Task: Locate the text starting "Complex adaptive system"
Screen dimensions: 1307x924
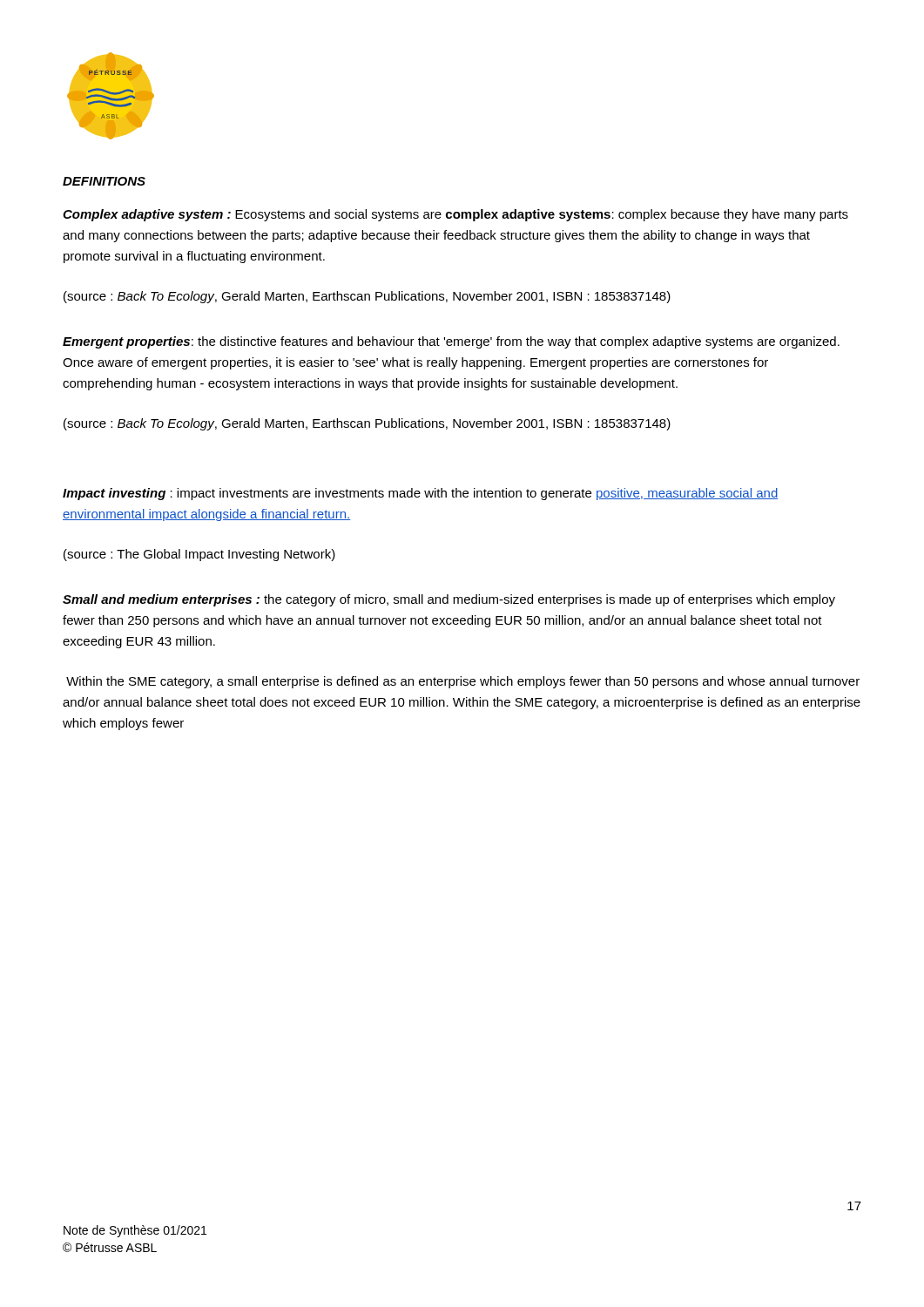Action: coord(456,235)
